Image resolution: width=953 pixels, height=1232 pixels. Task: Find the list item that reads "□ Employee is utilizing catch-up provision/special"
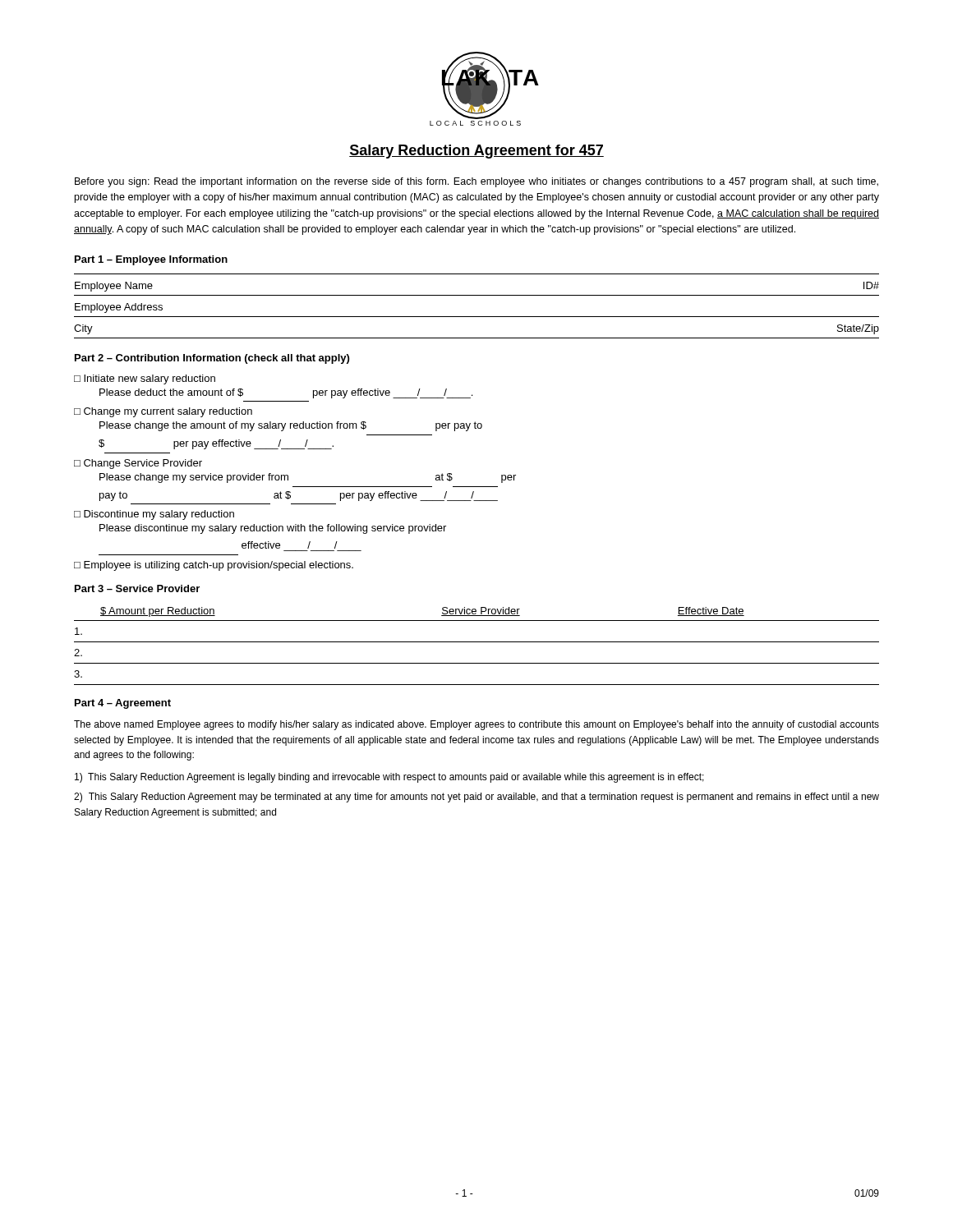(x=214, y=565)
